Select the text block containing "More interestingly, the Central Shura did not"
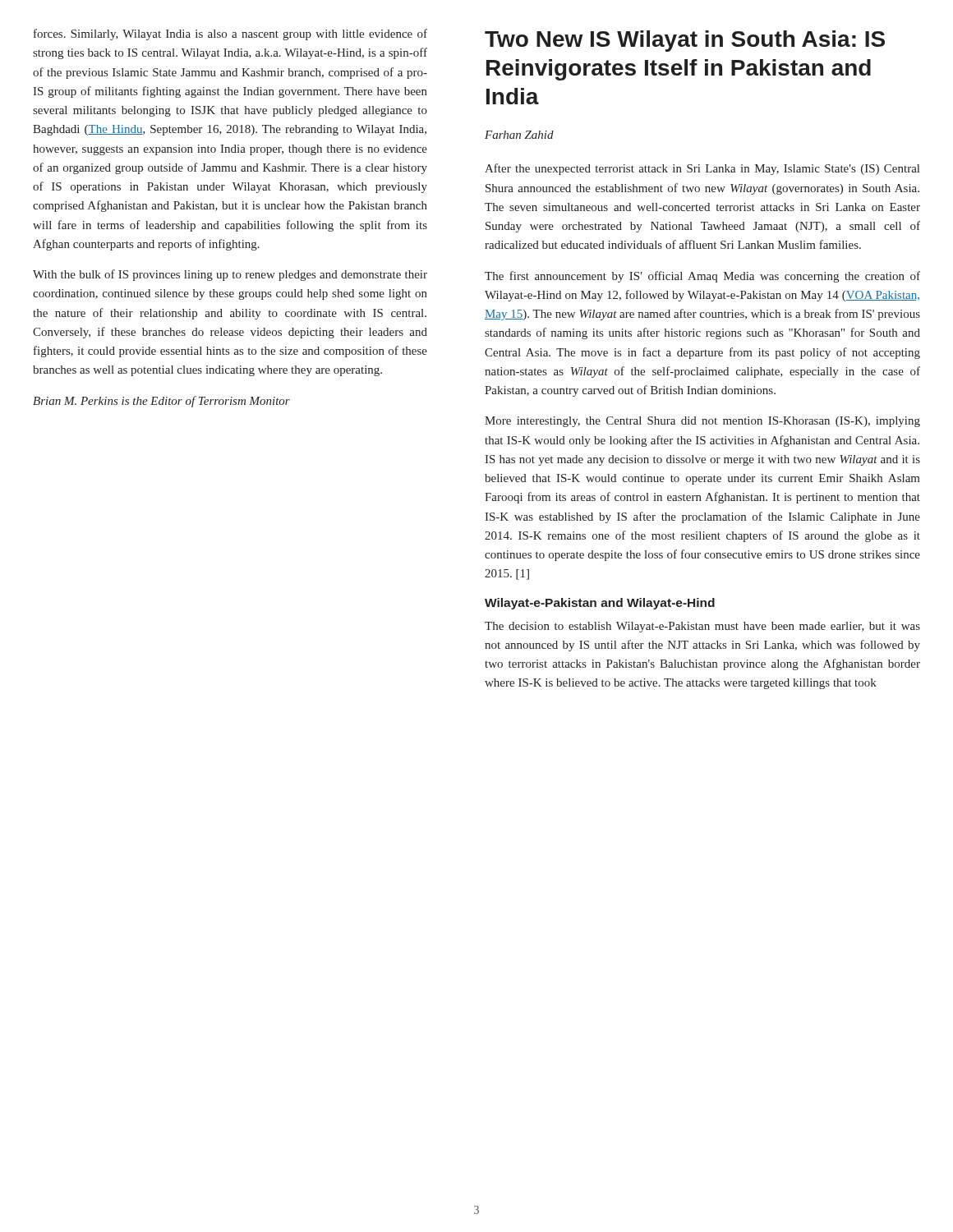Image resolution: width=953 pixels, height=1232 pixels. pyautogui.click(x=702, y=498)
